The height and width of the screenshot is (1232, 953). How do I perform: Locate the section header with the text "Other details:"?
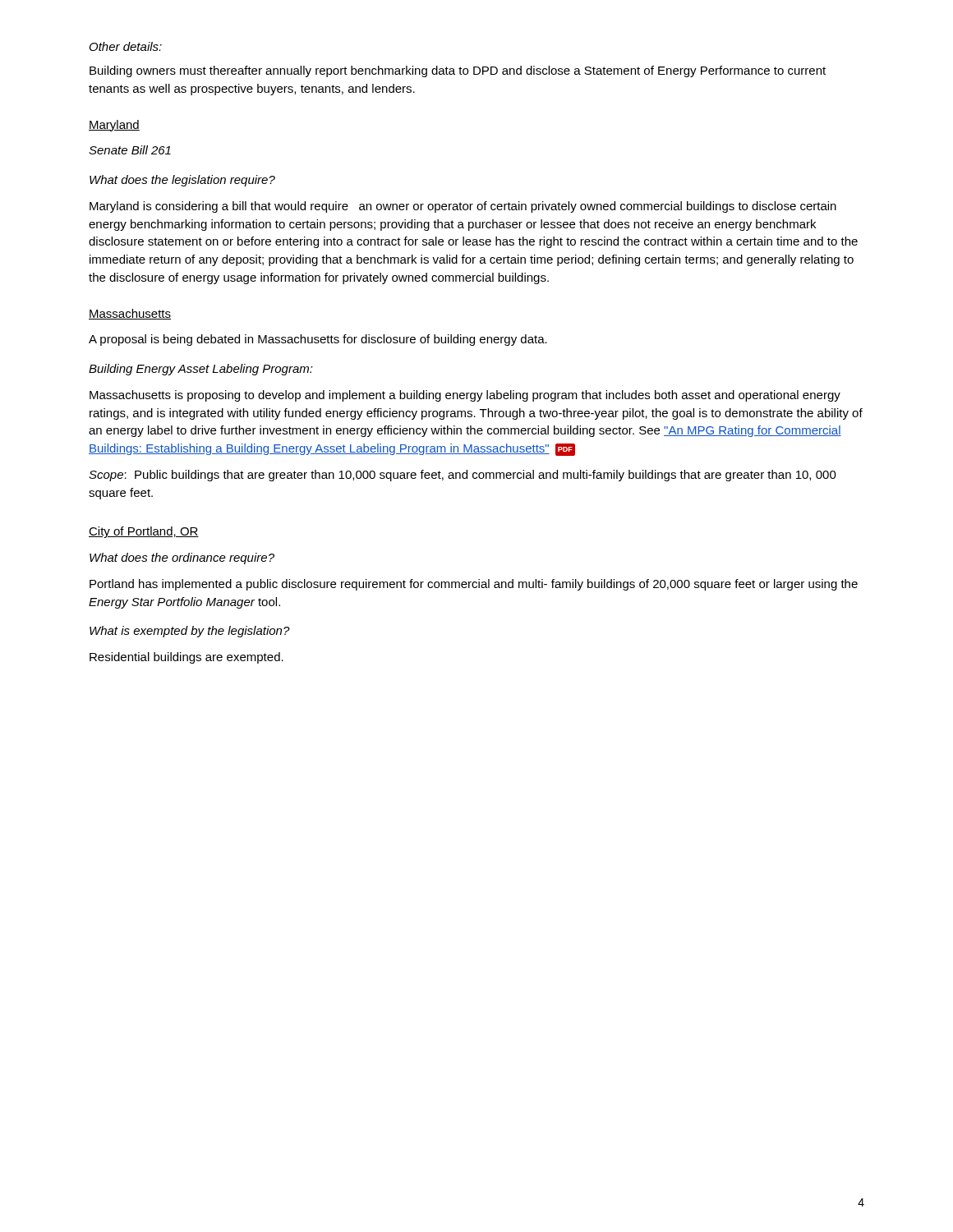click(125, 46)
